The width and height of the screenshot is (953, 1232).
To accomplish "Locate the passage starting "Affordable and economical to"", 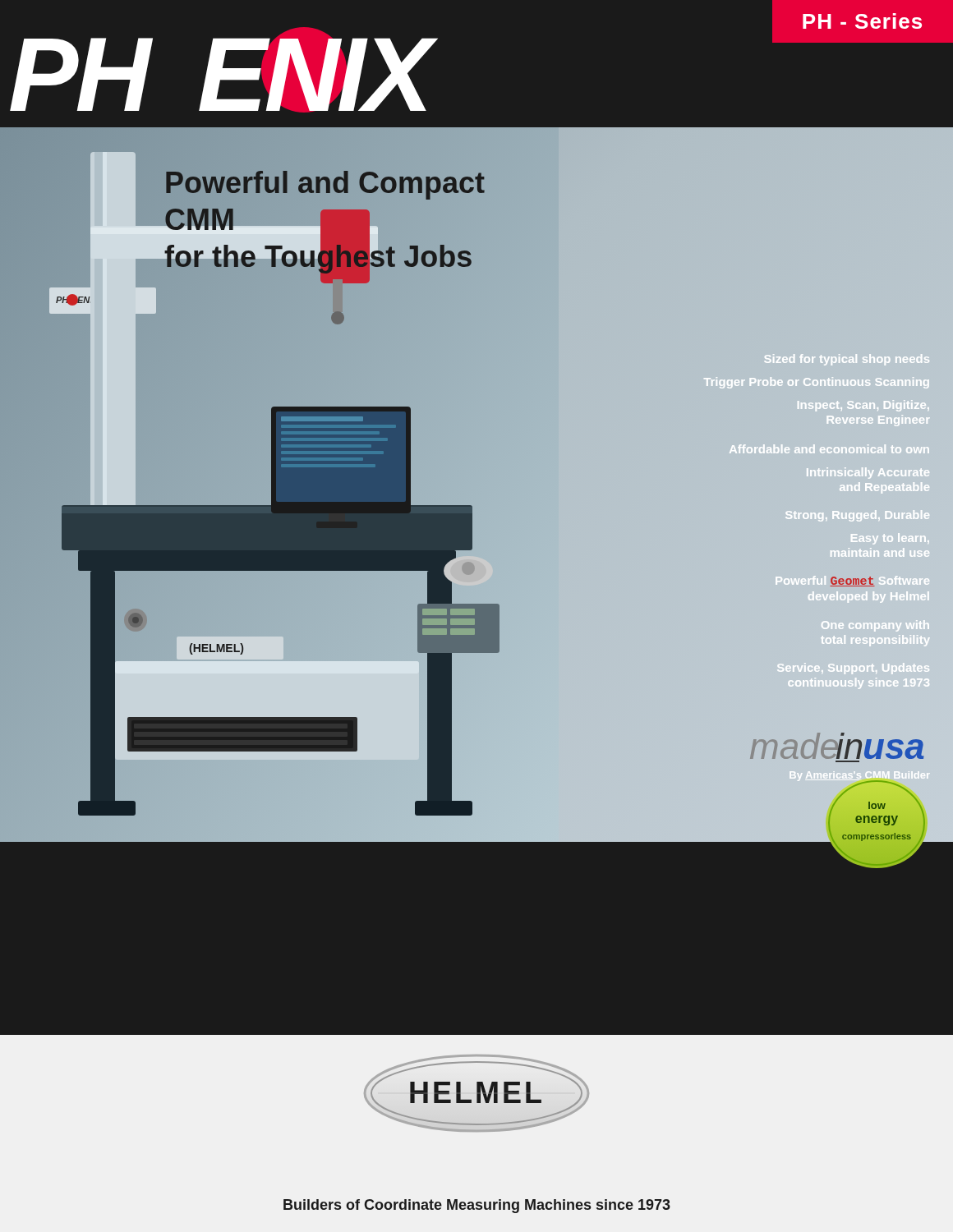I will click(x=829, y=449).
